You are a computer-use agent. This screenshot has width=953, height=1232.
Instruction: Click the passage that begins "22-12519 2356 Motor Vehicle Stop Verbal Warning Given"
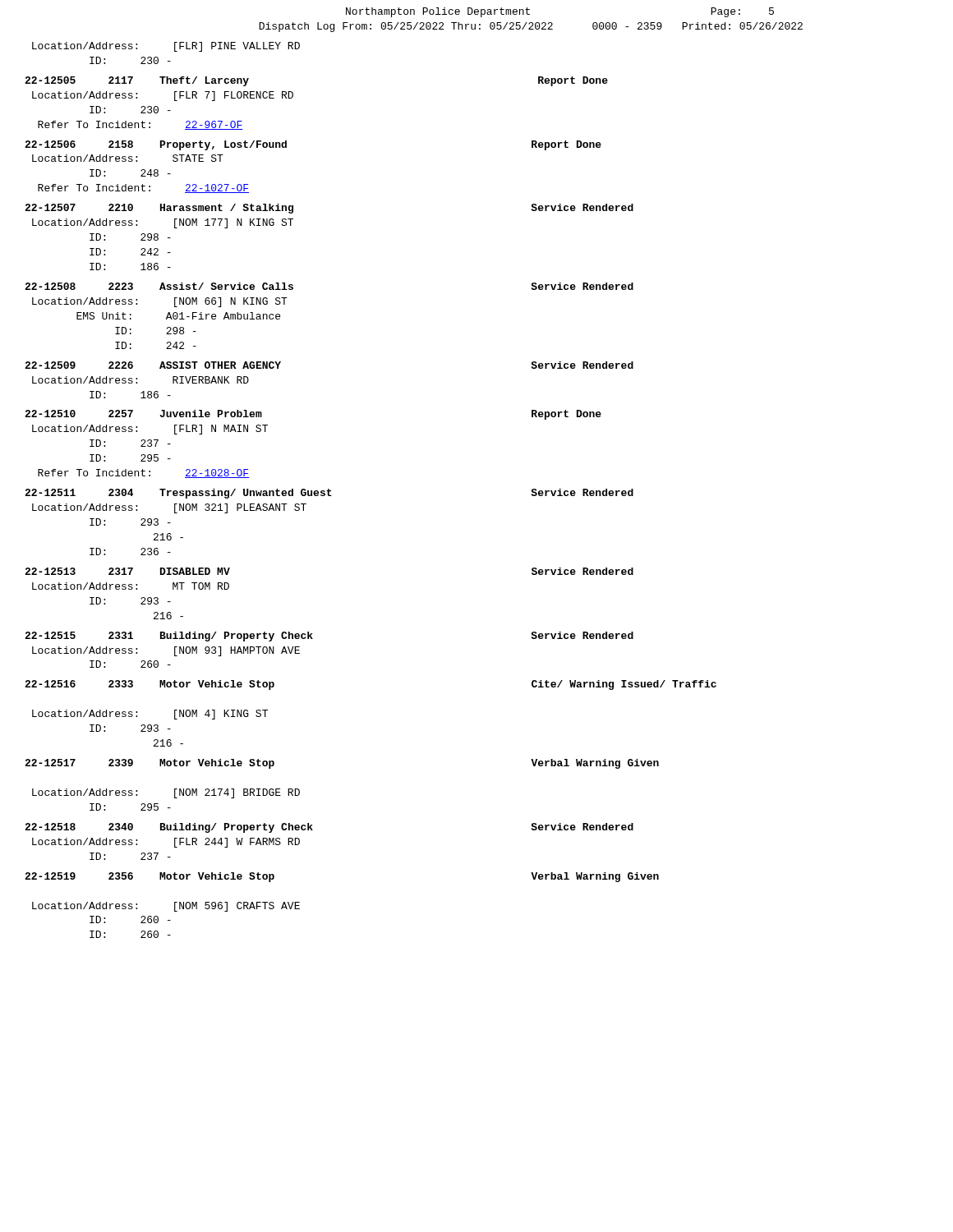tap(47, 877)
